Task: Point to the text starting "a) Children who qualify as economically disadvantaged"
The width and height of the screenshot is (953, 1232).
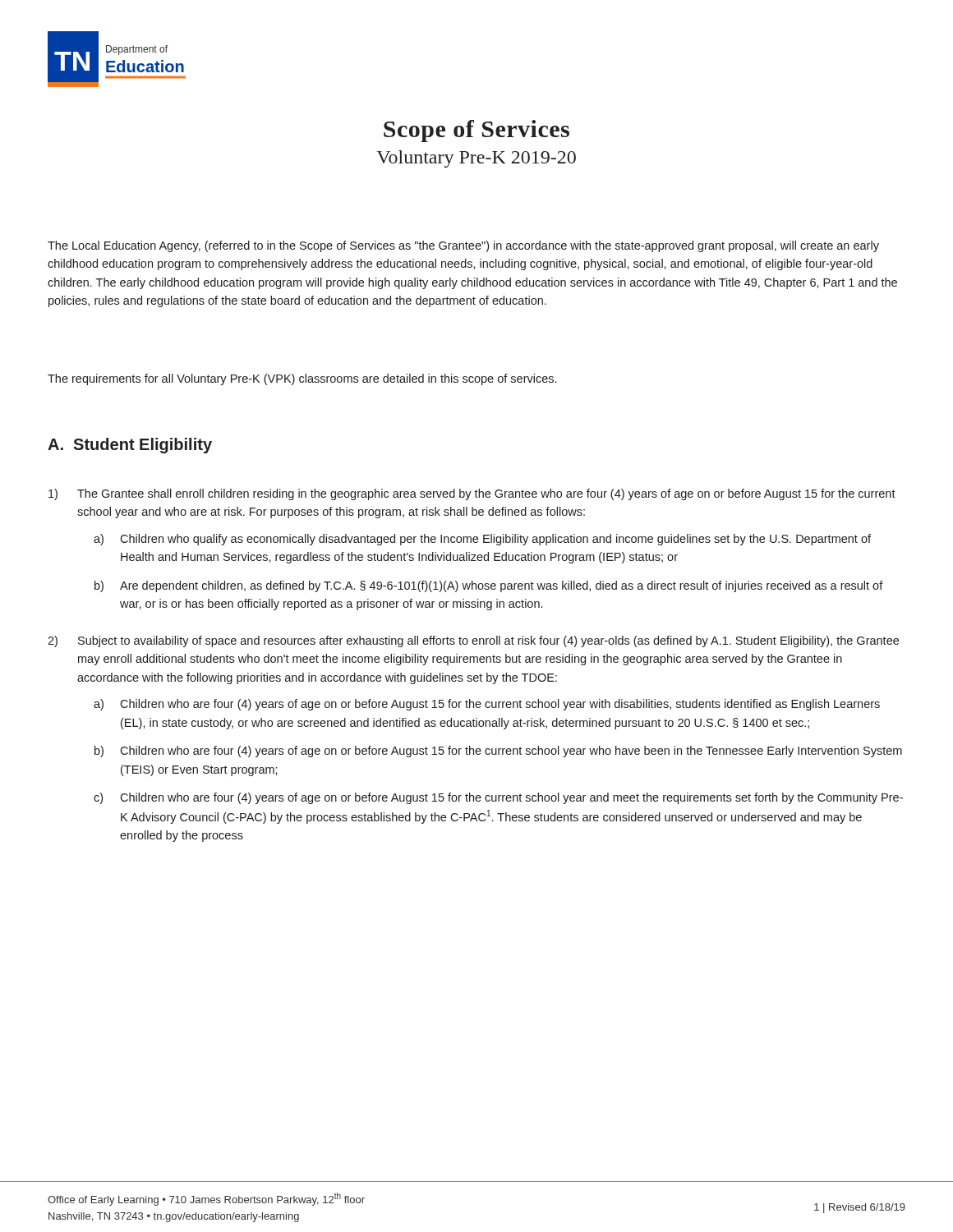Action: click(500, 548)
